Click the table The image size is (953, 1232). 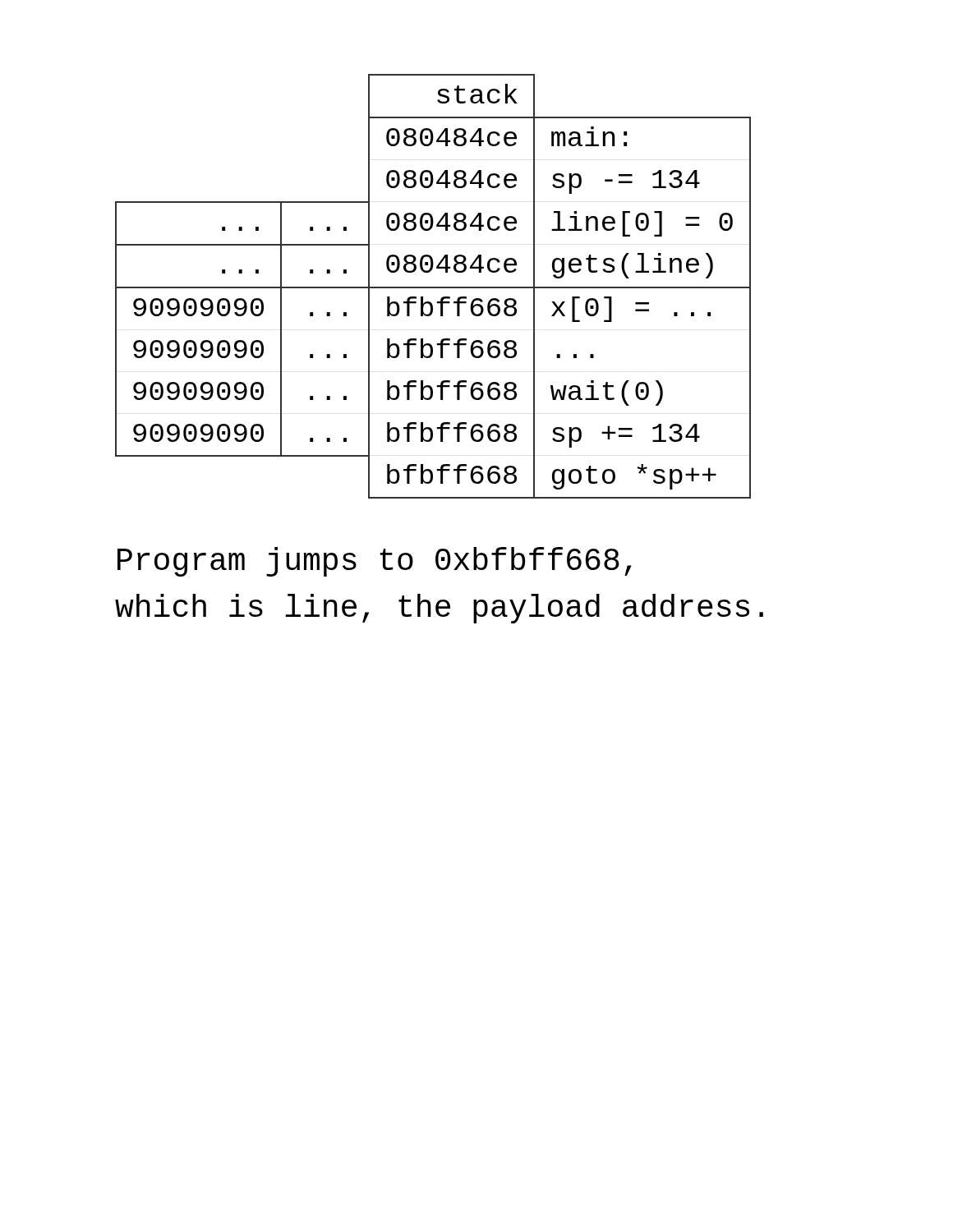(501, 286)
